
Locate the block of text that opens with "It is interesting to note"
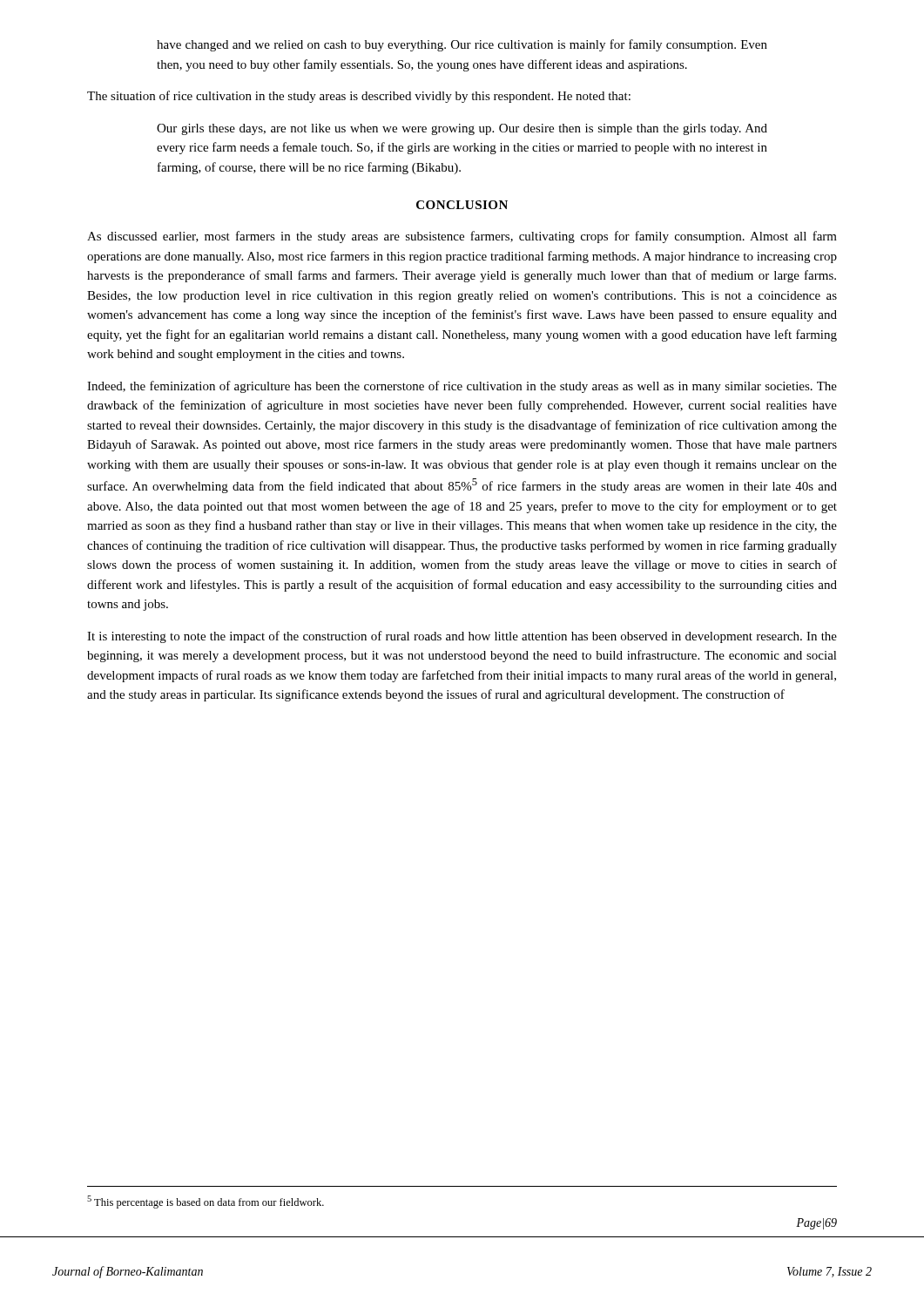click(462, 665)
